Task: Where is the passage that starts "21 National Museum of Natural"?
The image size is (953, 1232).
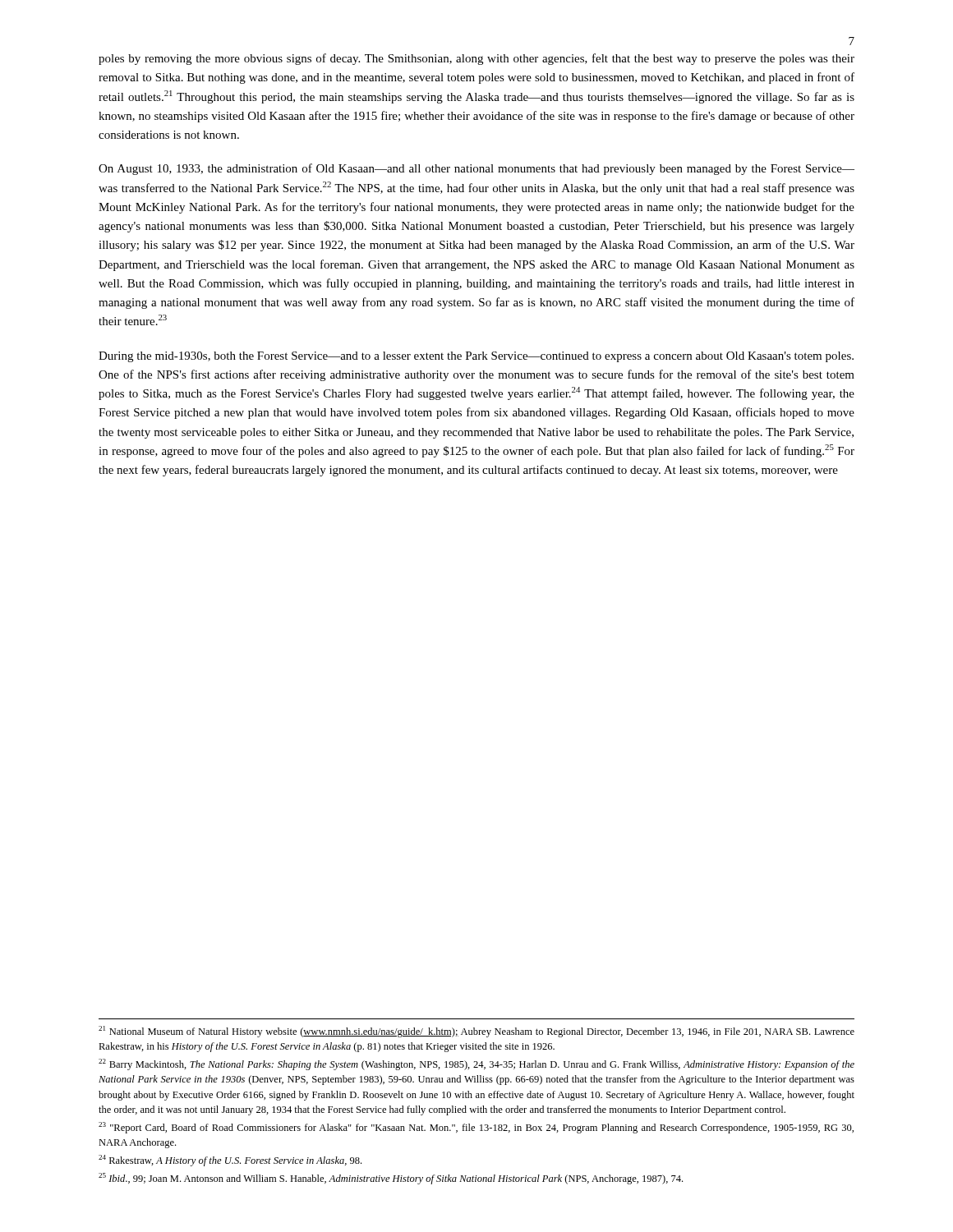Action: click(x=476, y=1038)
